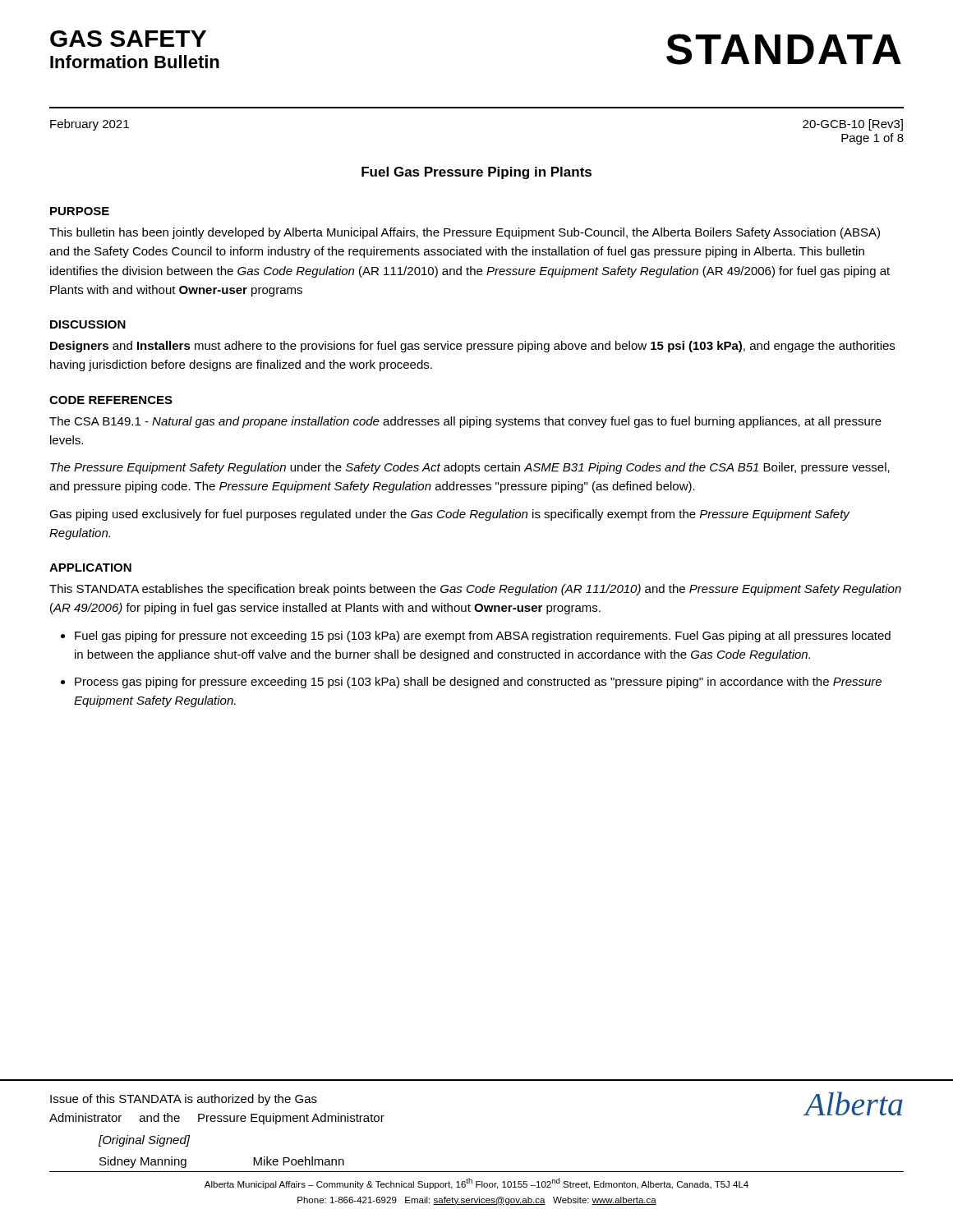953x1232 pixels.
Task: Point to the element starting "Gas piping used exclusively"
Action: (449, 523)
